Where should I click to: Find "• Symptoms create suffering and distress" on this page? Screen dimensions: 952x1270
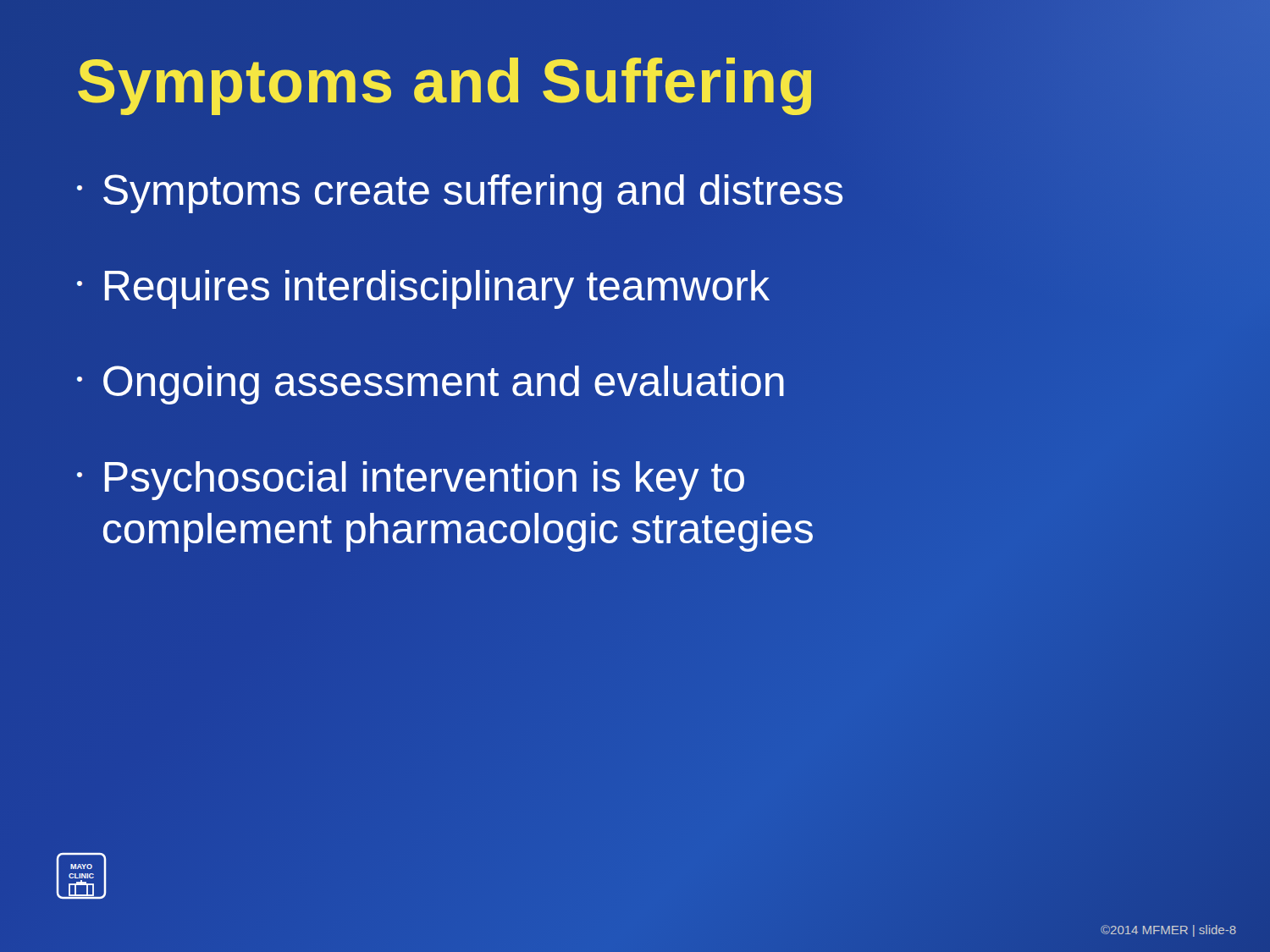tap(460, 191)
